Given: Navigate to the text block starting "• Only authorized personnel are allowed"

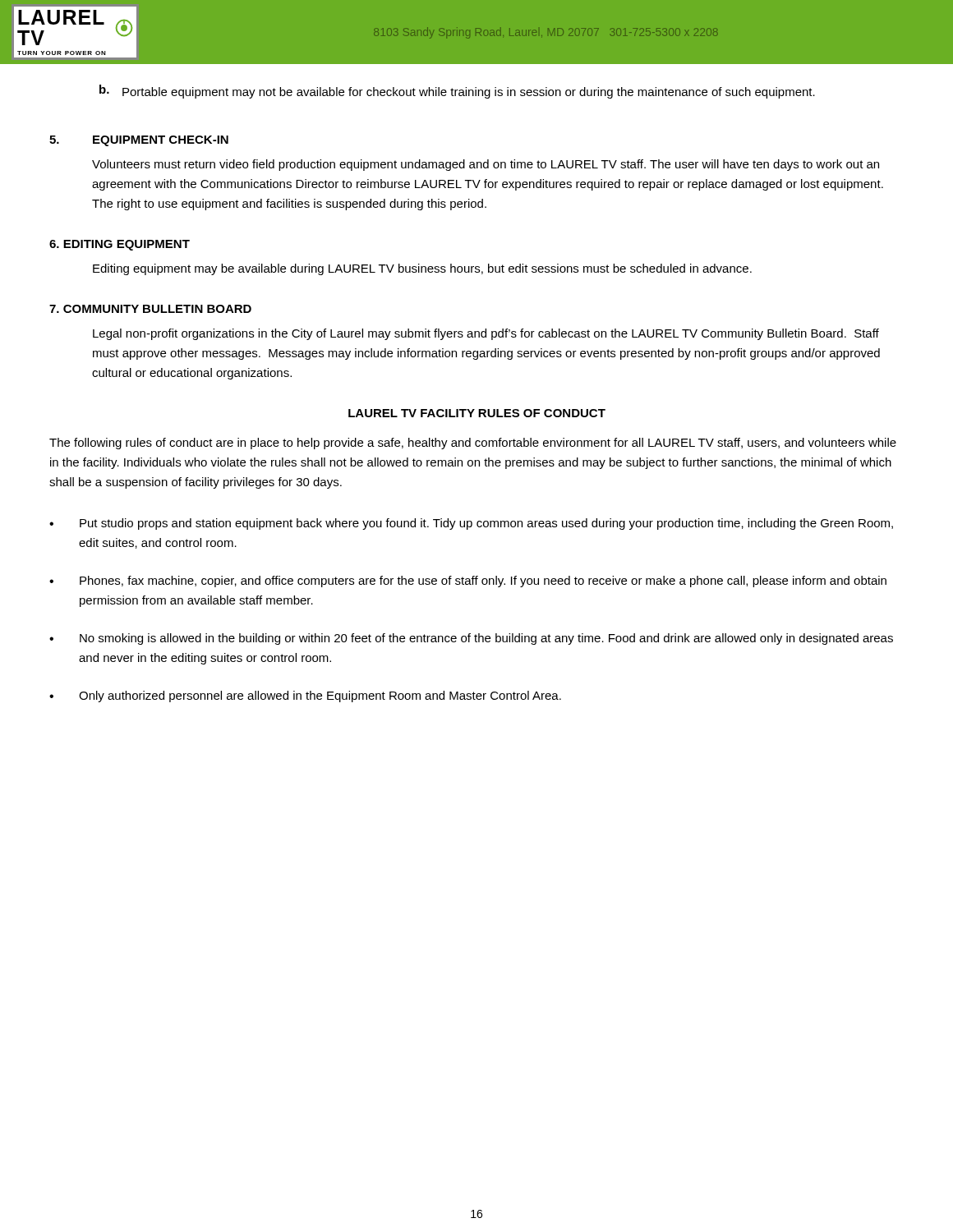Looking at the screenshot, I should click(306, 697).
